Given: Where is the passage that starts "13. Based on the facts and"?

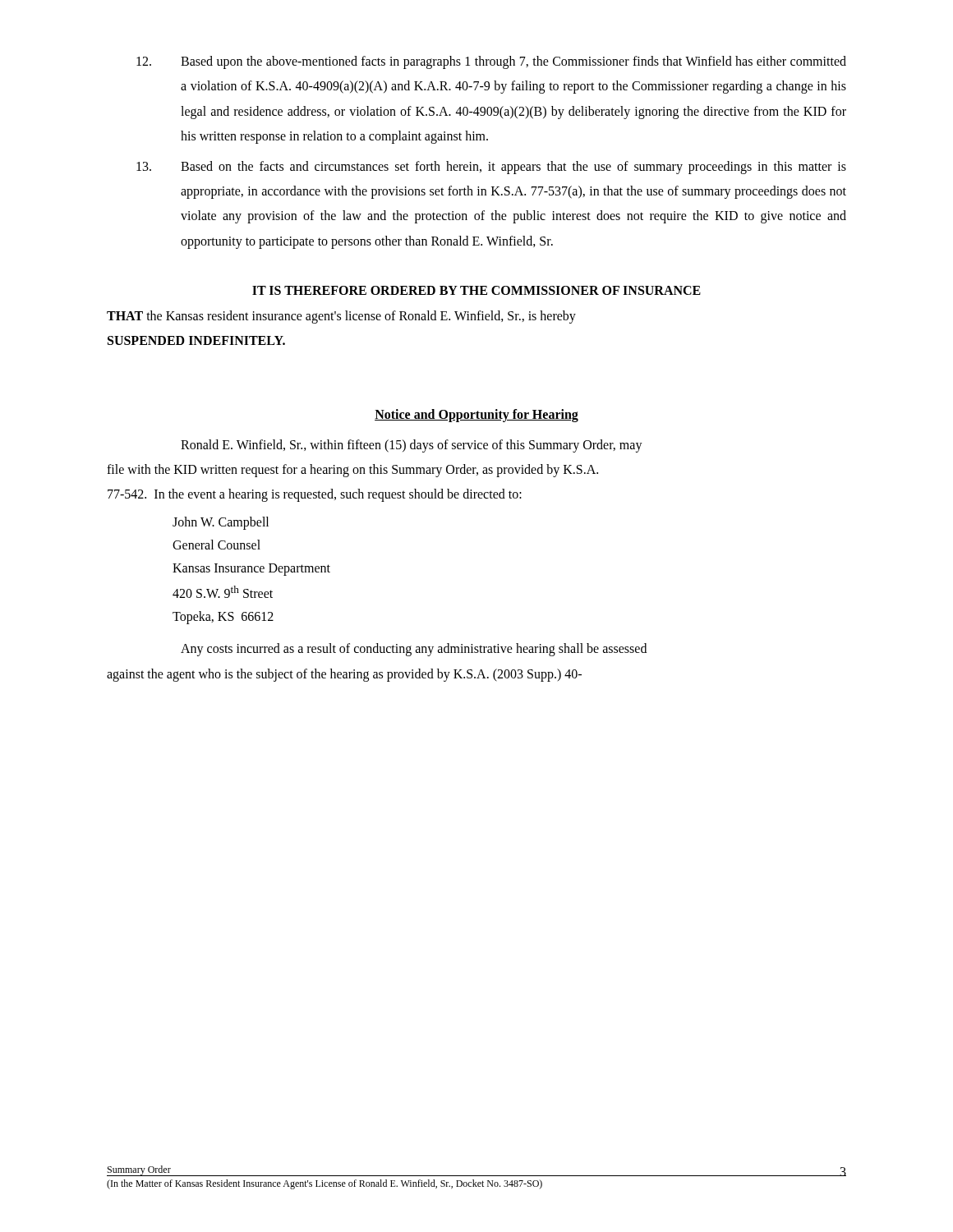Looking at the screenshot, I should (476, 204).
